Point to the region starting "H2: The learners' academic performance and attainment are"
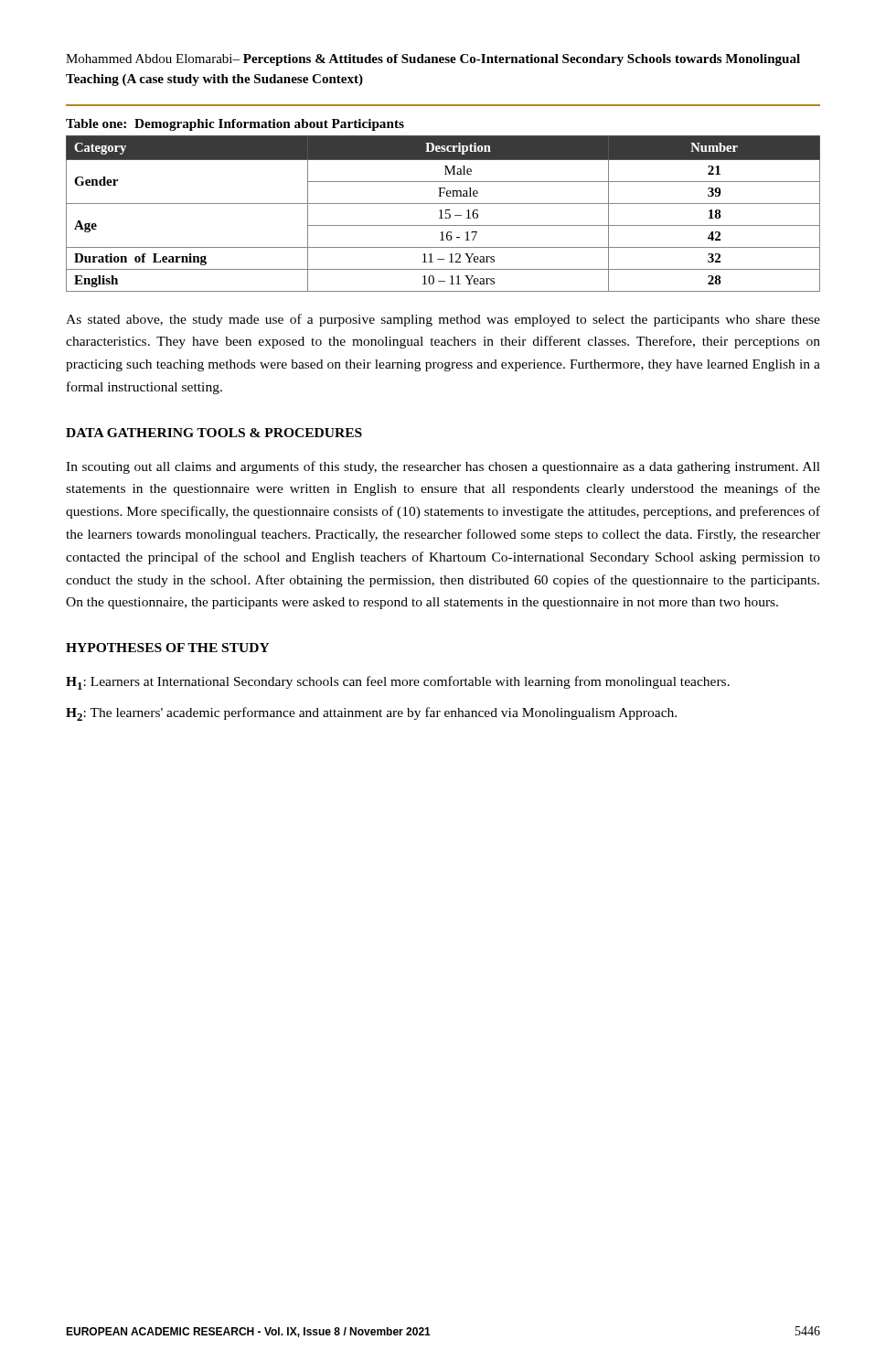886x1372 pixels. [x=372, y=714]
